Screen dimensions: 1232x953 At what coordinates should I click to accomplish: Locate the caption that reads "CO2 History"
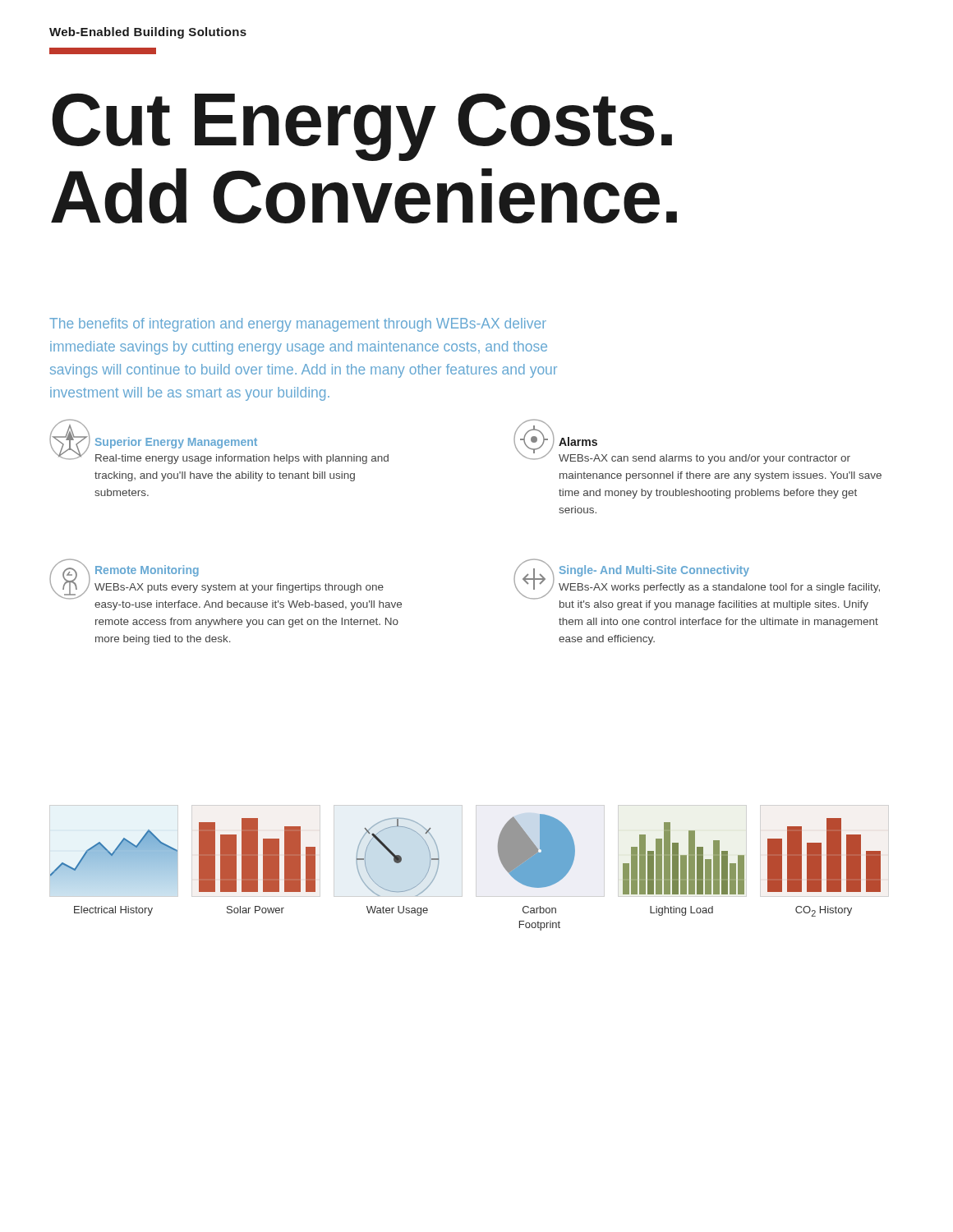click(824, 911)
